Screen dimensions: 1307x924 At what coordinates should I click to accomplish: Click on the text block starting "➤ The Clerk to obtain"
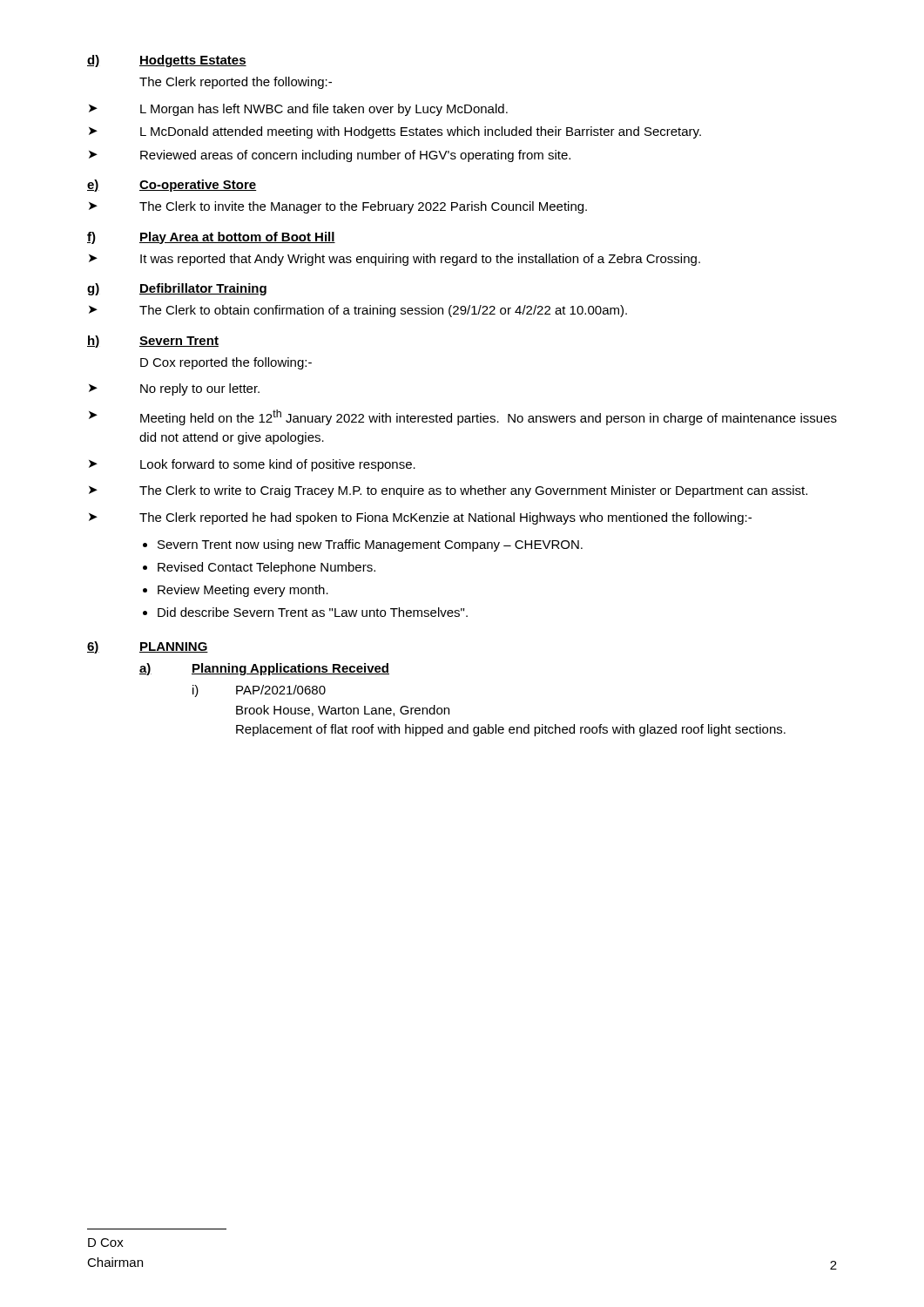pos(462,310)
